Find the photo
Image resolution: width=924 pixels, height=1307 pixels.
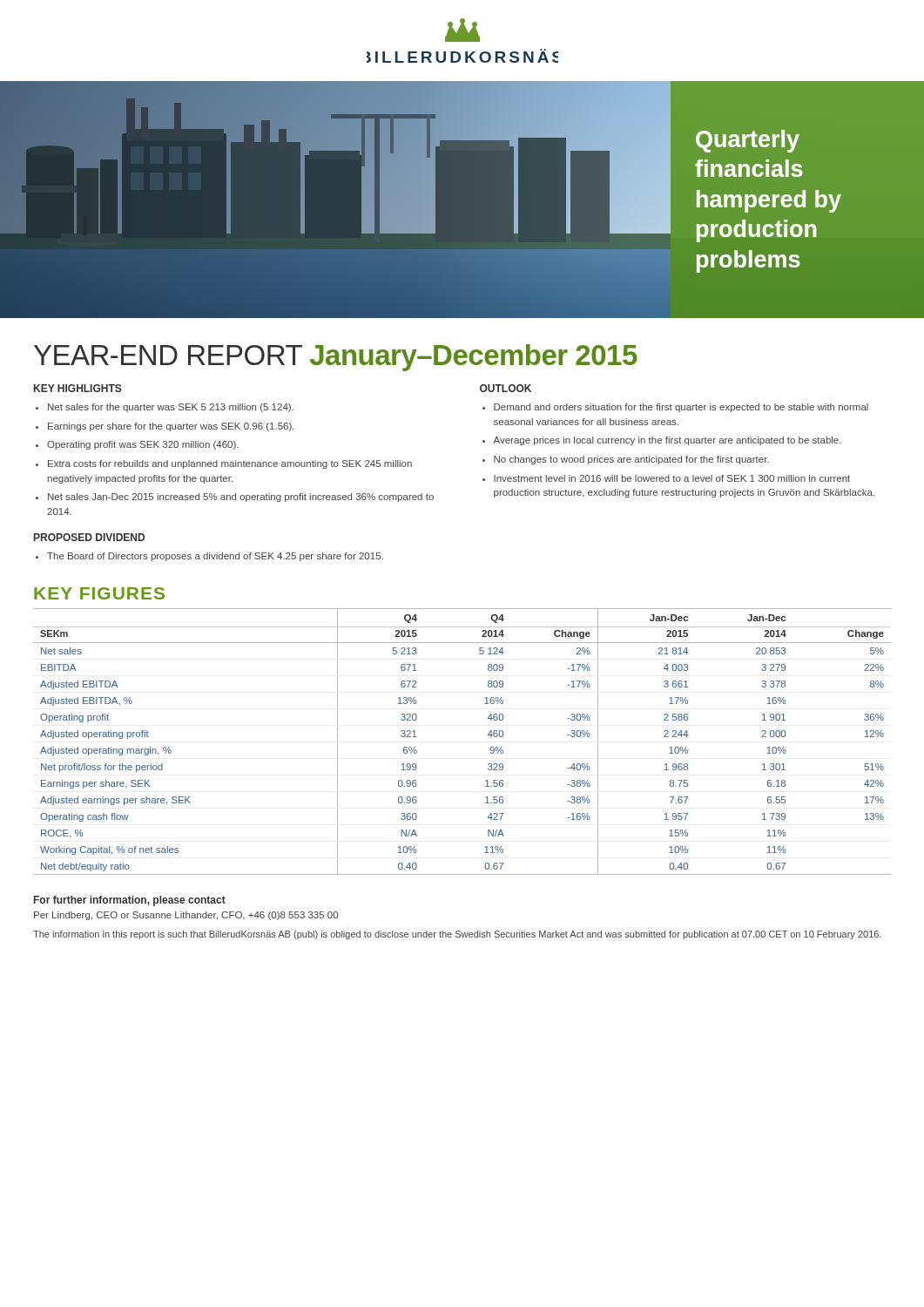click(462, 200)
